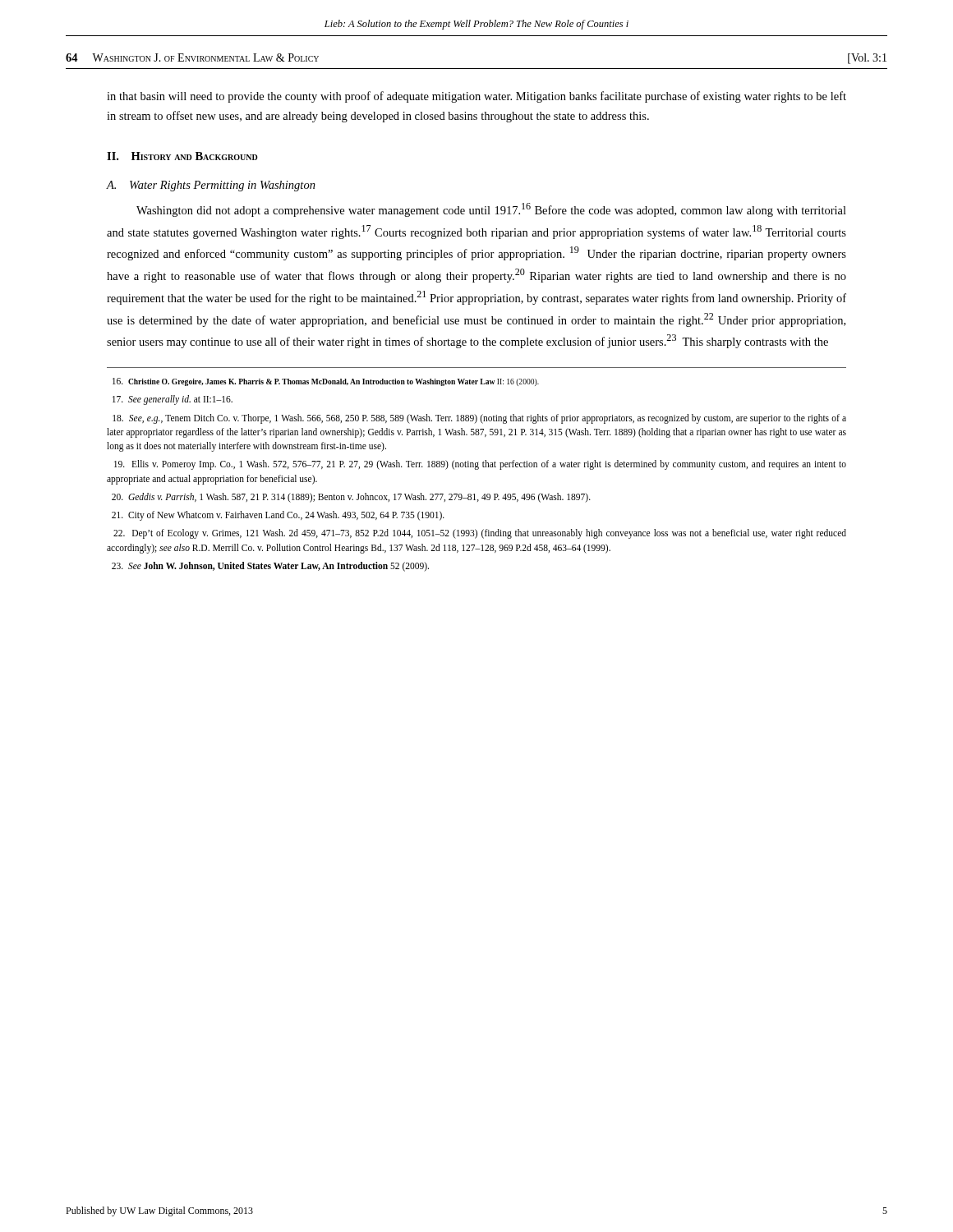Screen dimensions: 1232x953
Task: Find the footnote containing "See, e.g., Tenem Ditch"
Action: [476, 432]
